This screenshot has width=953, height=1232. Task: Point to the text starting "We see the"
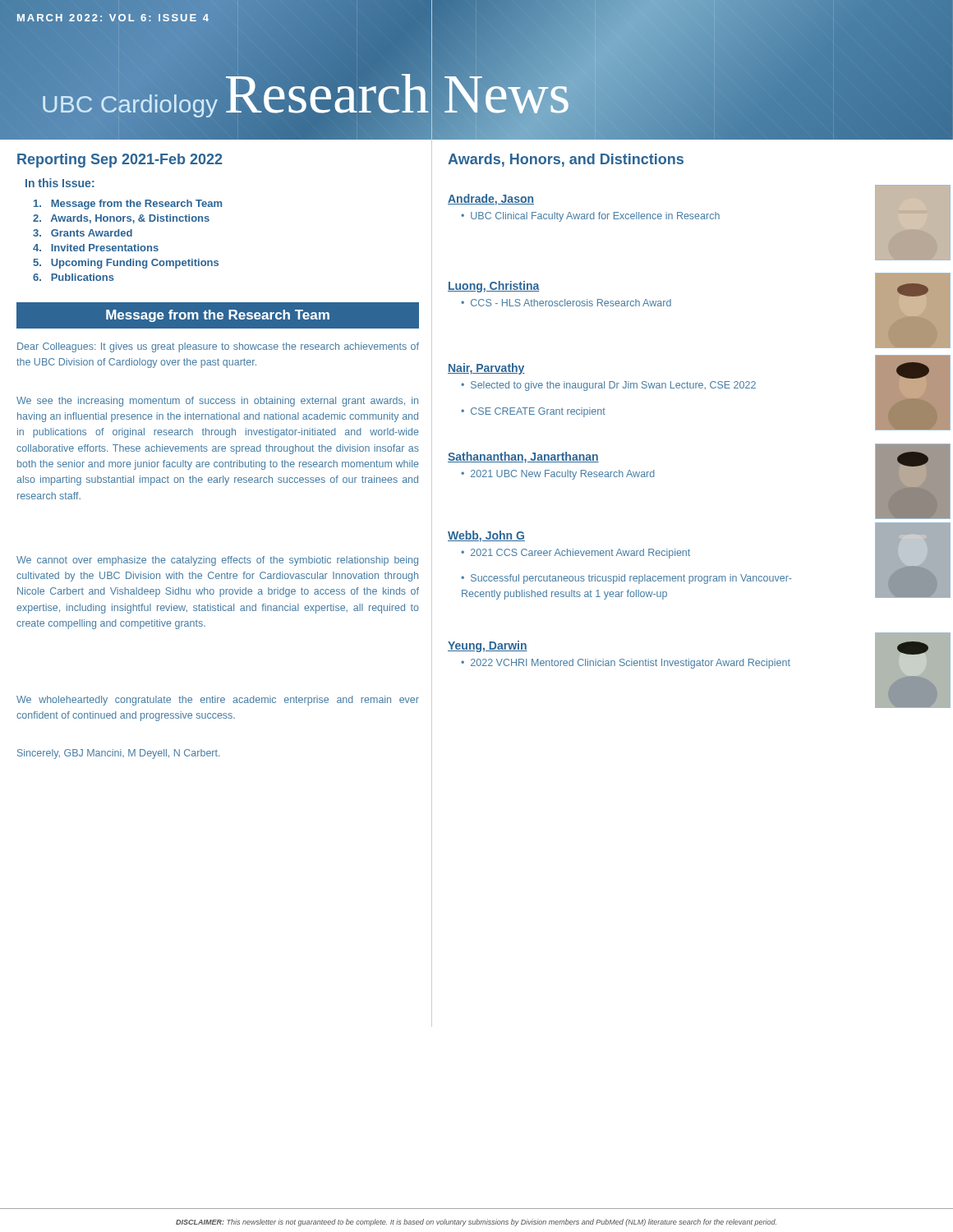[218, 449]
